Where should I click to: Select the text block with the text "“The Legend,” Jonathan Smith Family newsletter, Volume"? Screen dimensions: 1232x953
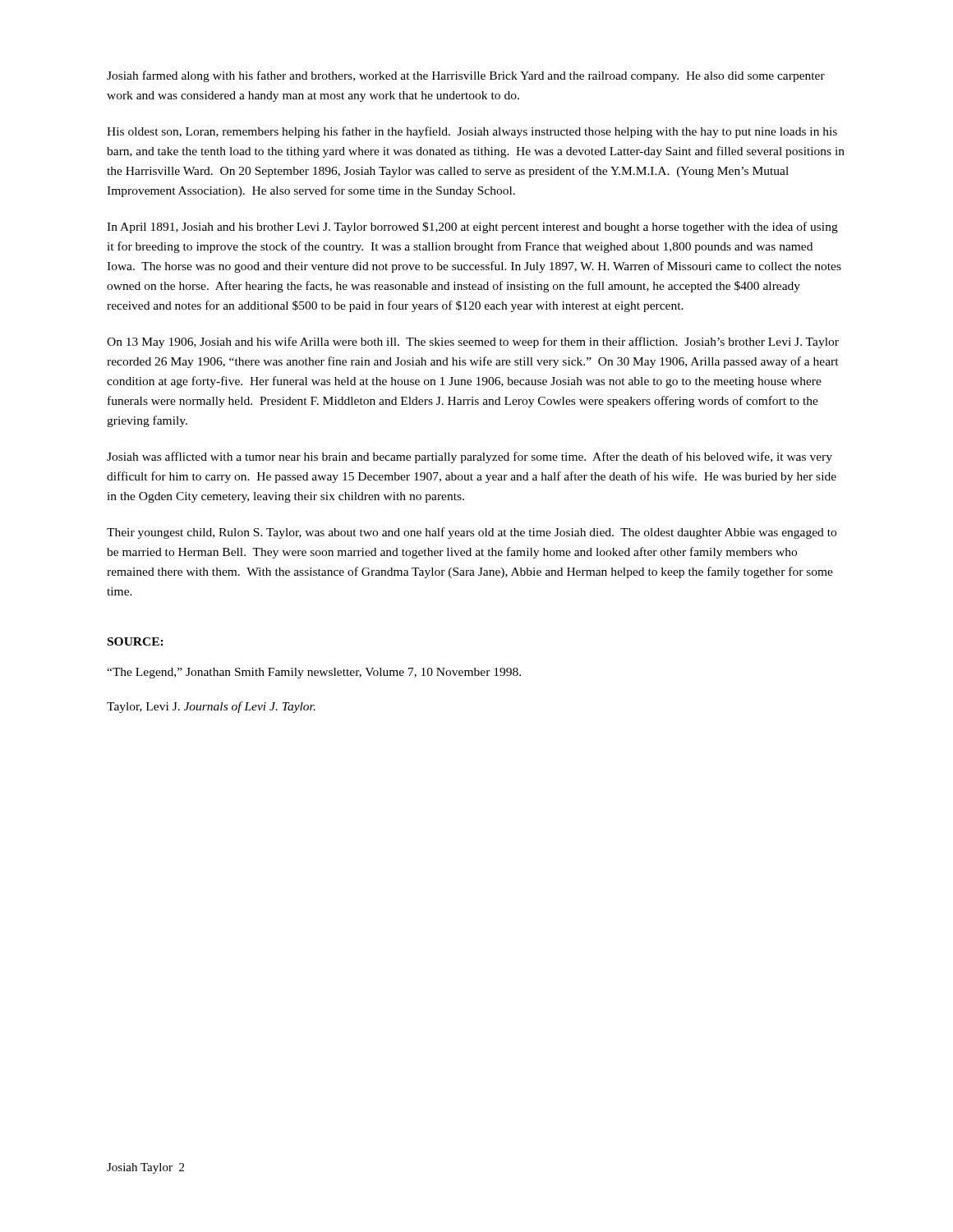click(314, 672)
